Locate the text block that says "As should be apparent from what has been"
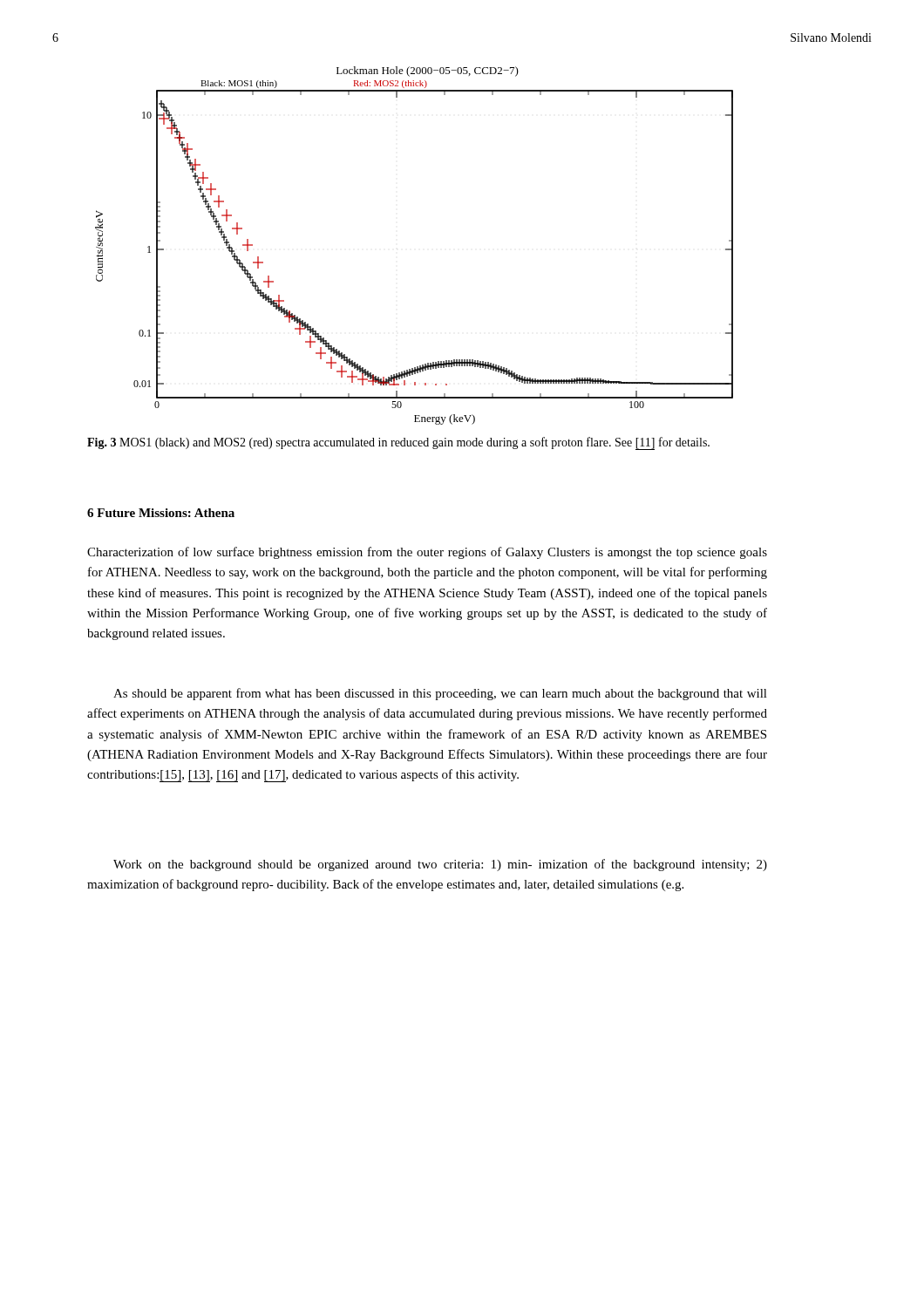The width and height of the screenshot is (924, 1308). click(427, 734)
